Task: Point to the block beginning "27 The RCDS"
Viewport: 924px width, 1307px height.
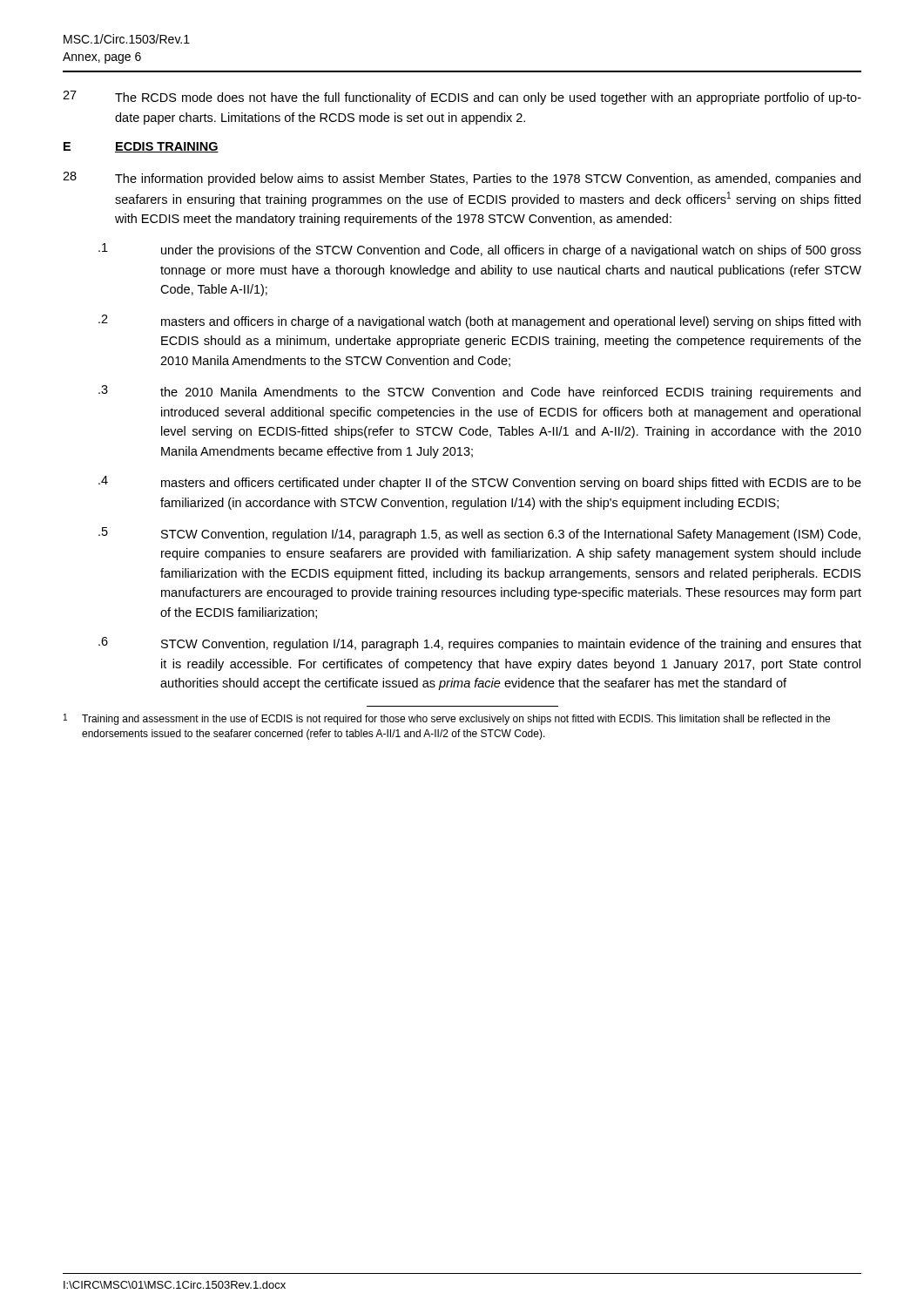Action: (x=462, y=108)
